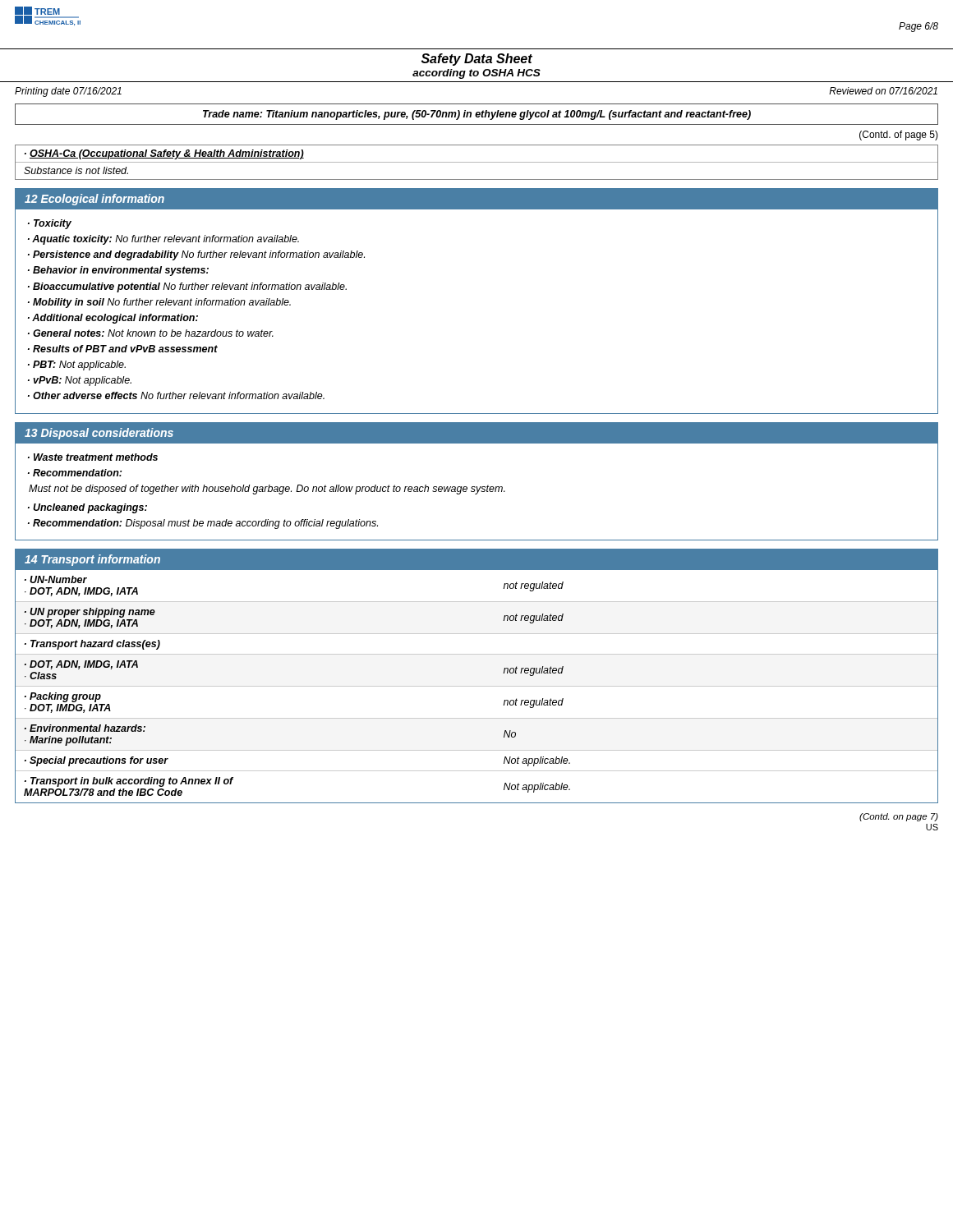The height and width of the screenshot is (1232, 953).
Task: Find the text block starting "14 Transport information"
Action: tap(93, 559)
